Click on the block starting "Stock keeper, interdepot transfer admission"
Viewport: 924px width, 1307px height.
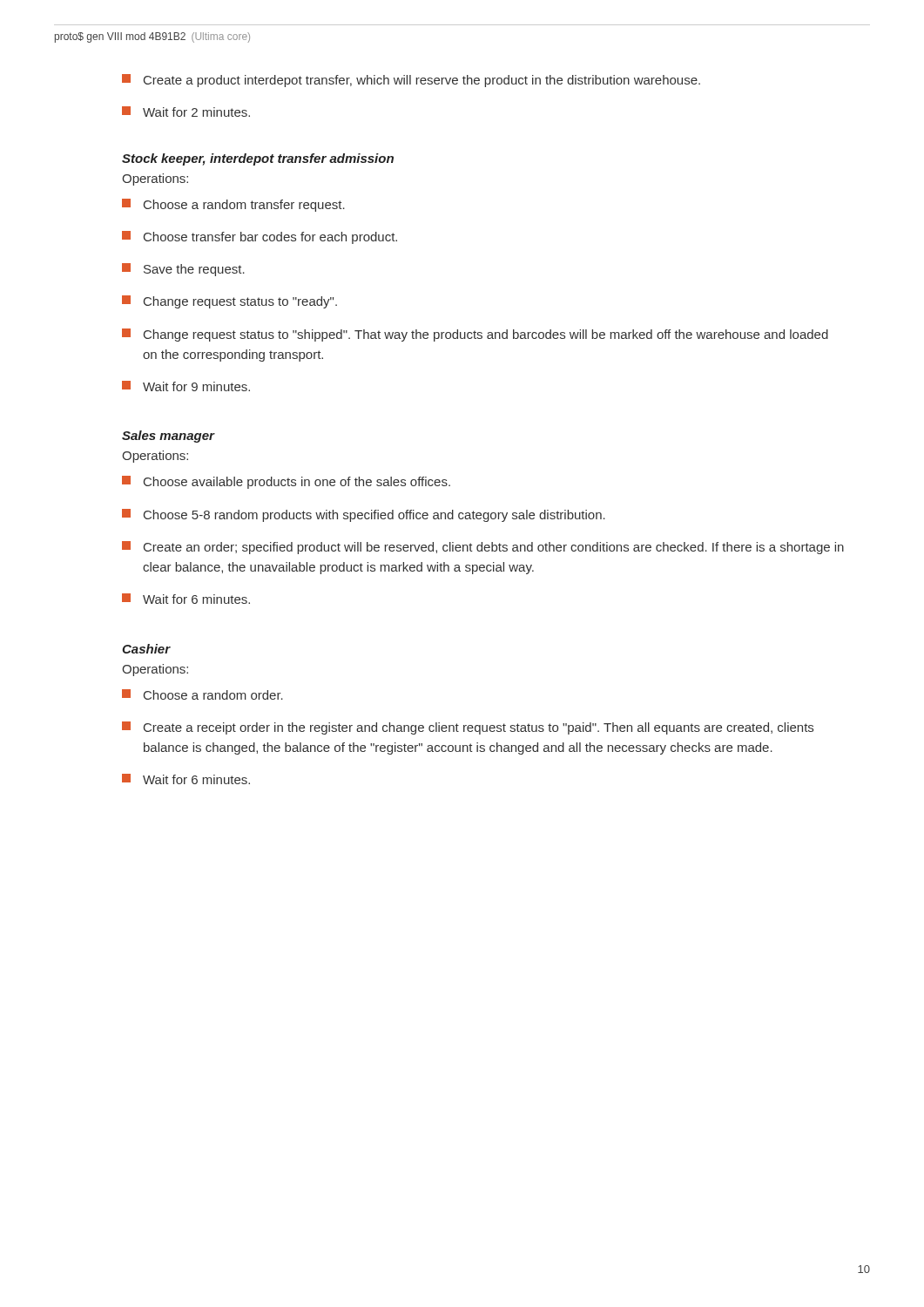[258, 158]
